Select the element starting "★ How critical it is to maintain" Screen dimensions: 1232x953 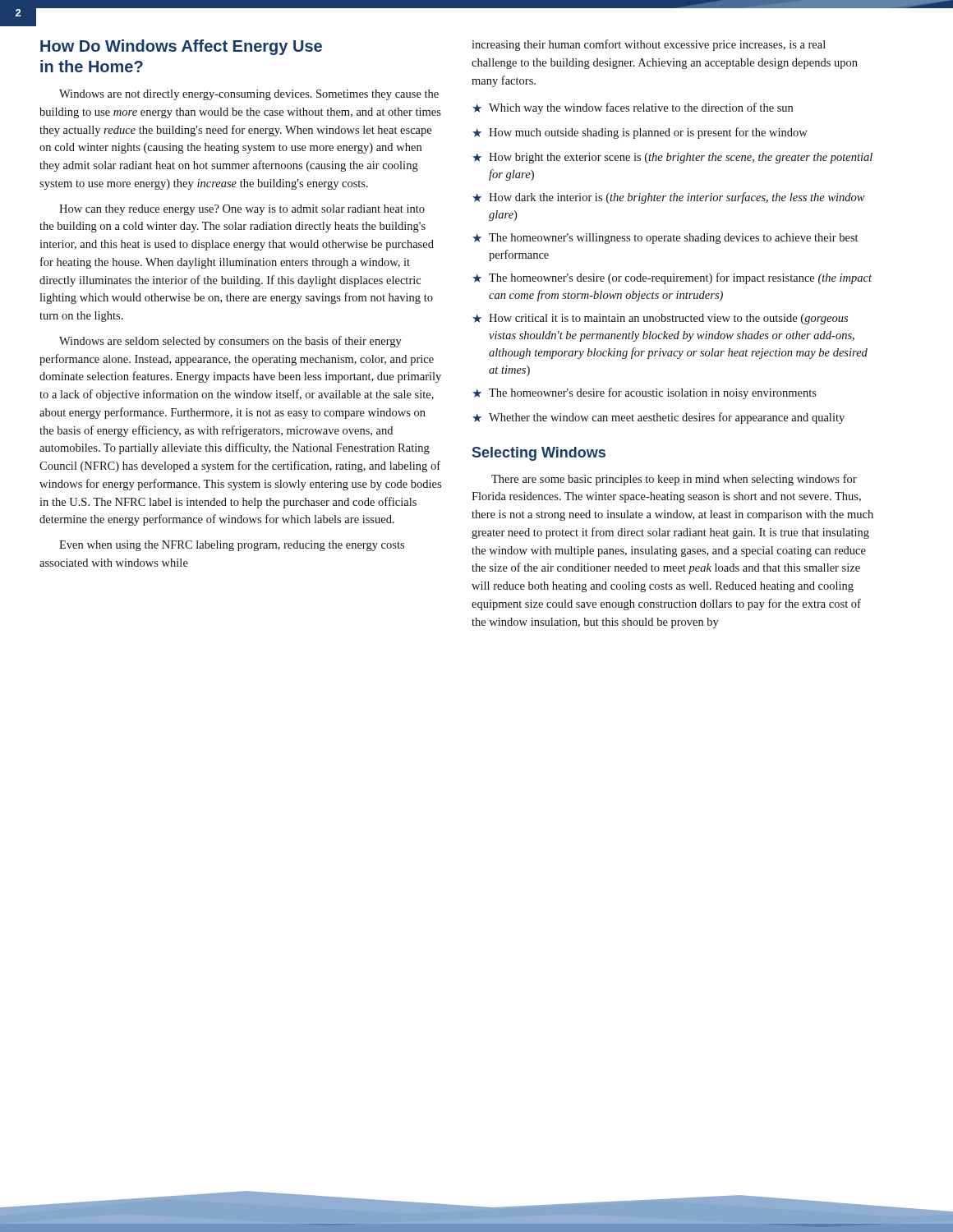(x=673, y=344)
